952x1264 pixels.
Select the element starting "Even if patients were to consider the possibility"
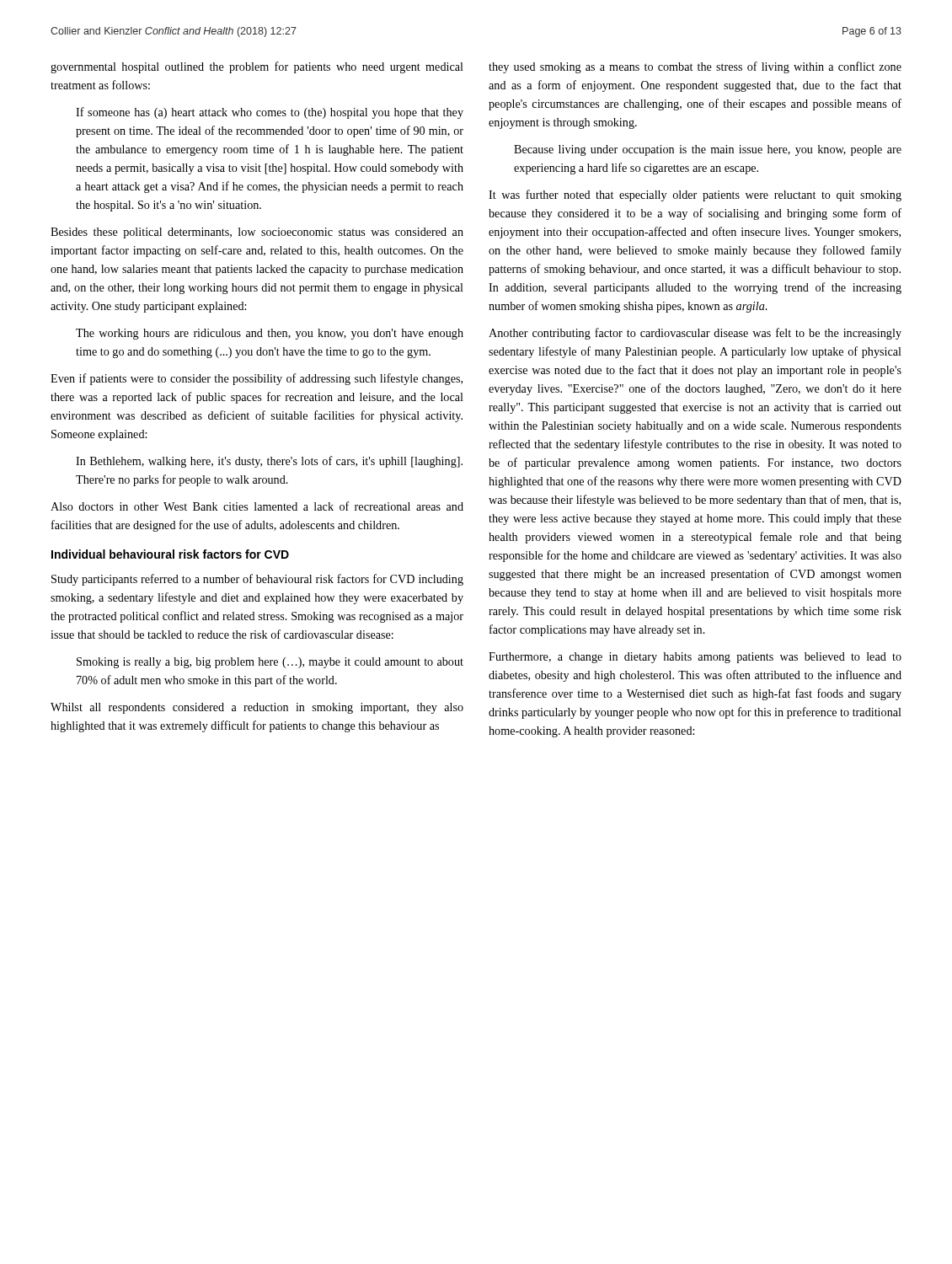257,406
